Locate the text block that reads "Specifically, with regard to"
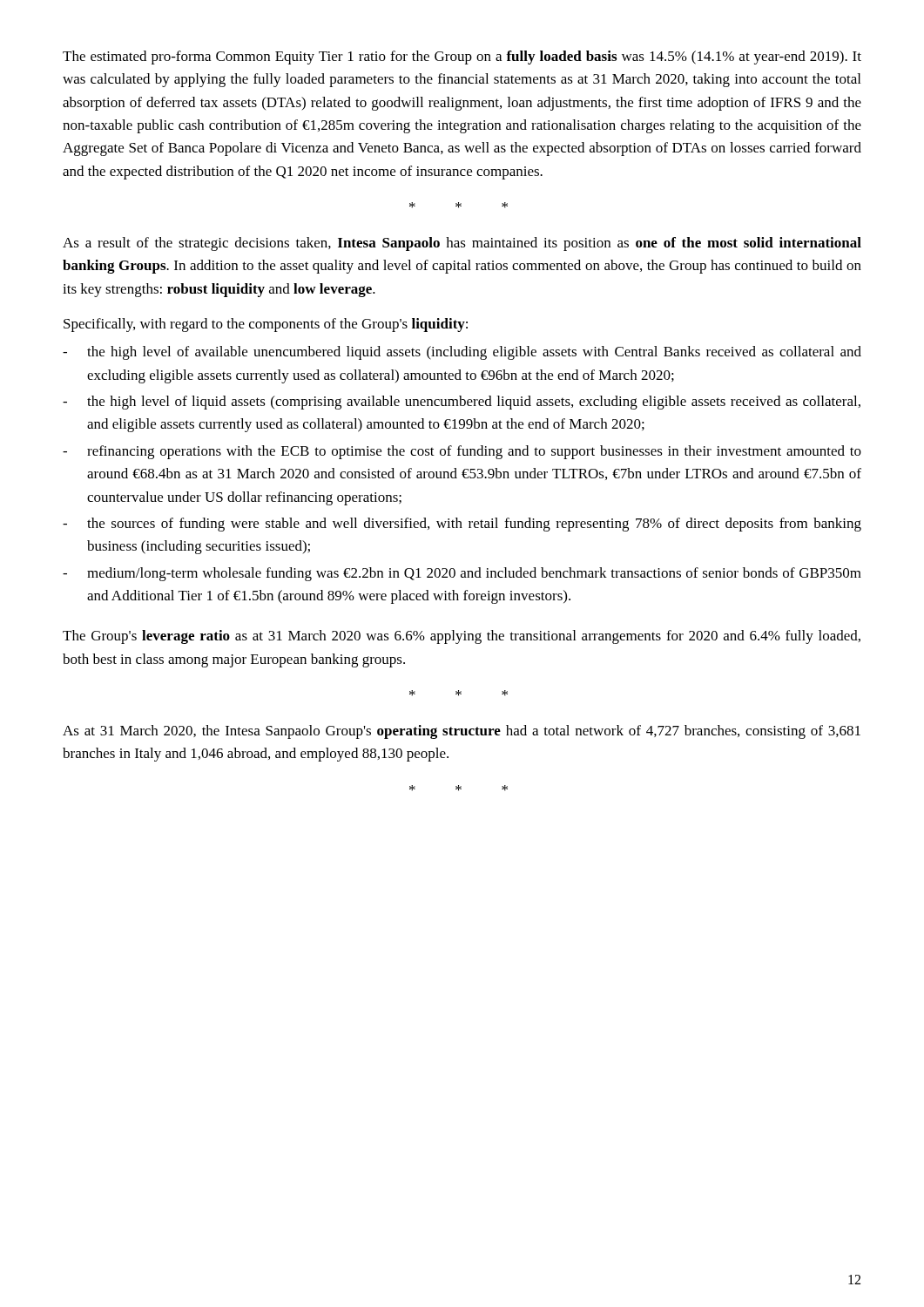924x1307 pixels. [462, 324]
